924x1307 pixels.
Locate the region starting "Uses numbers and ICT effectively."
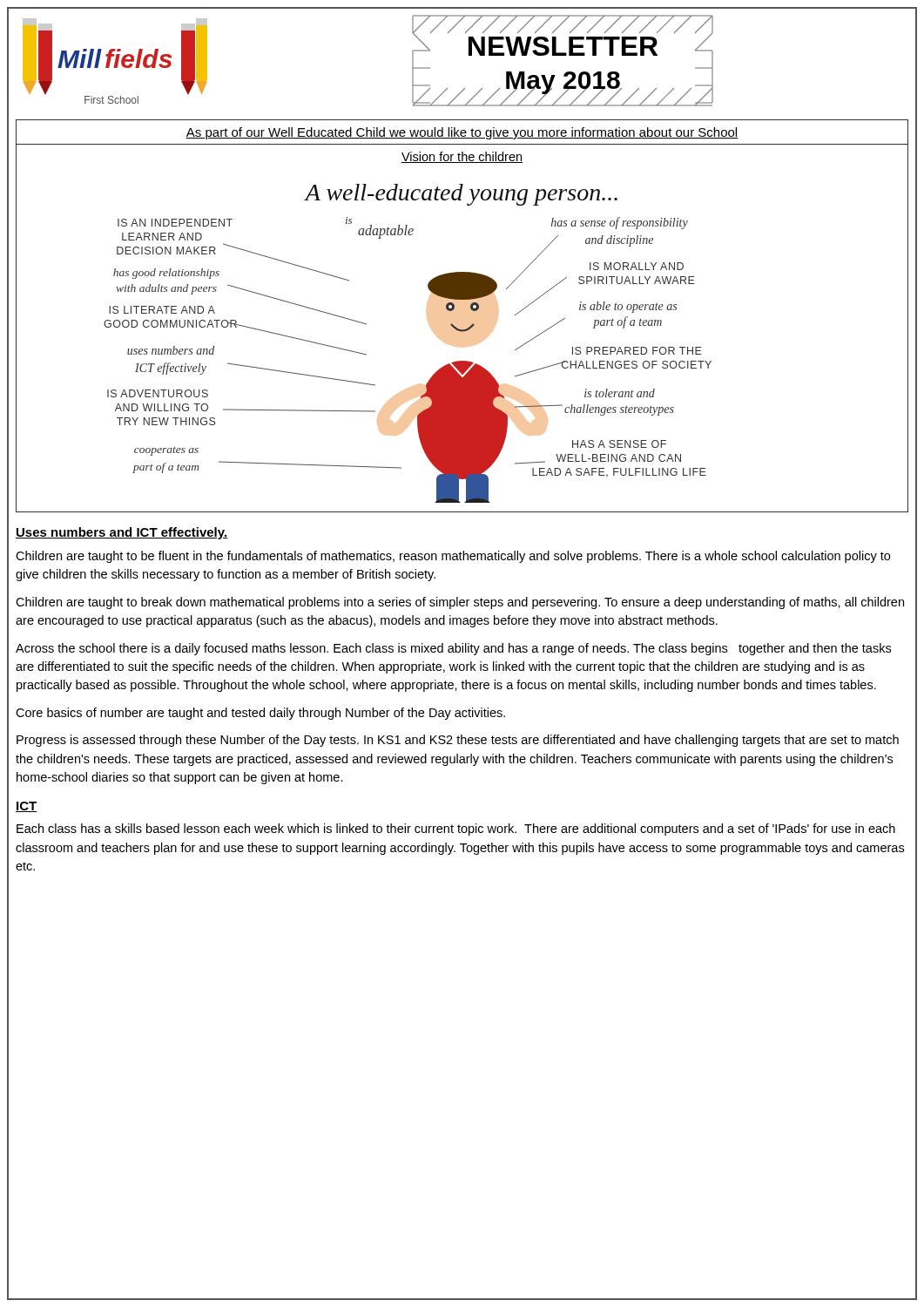(122, 533)
